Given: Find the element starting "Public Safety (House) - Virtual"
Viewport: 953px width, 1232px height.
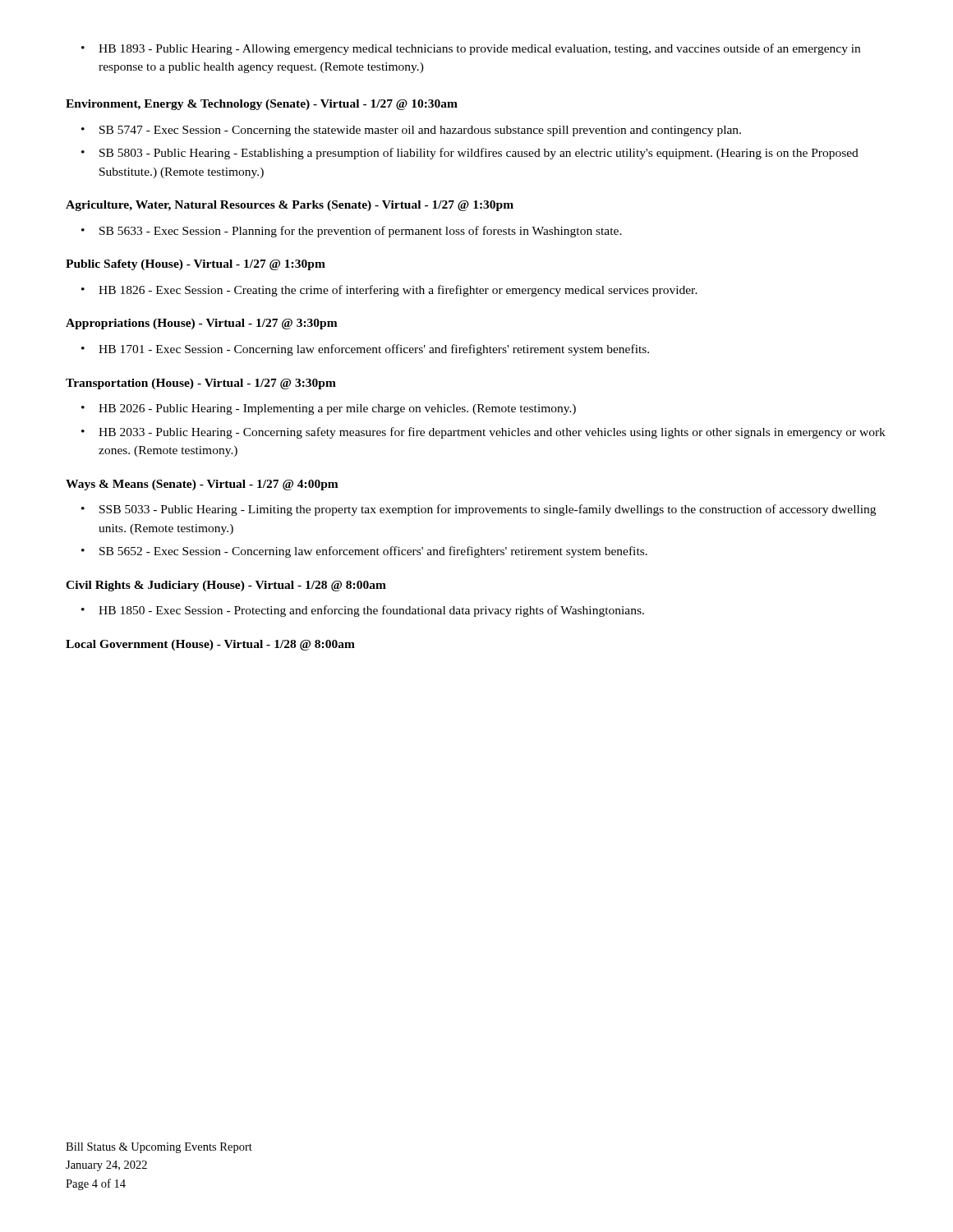Looking at the screenshot, I should click(195, 263).
